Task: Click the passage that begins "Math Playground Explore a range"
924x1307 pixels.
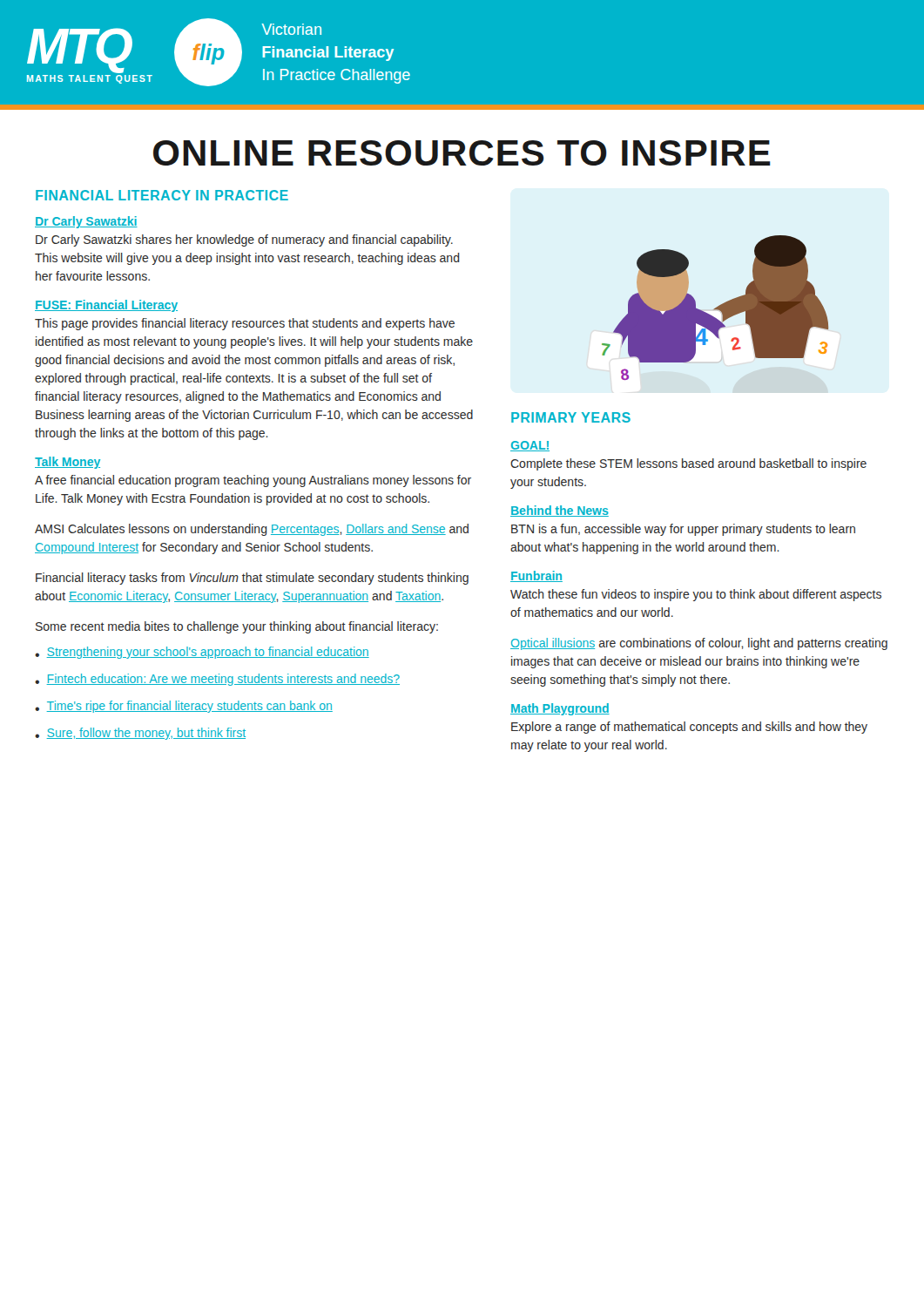Action: [x=700, y=727]
